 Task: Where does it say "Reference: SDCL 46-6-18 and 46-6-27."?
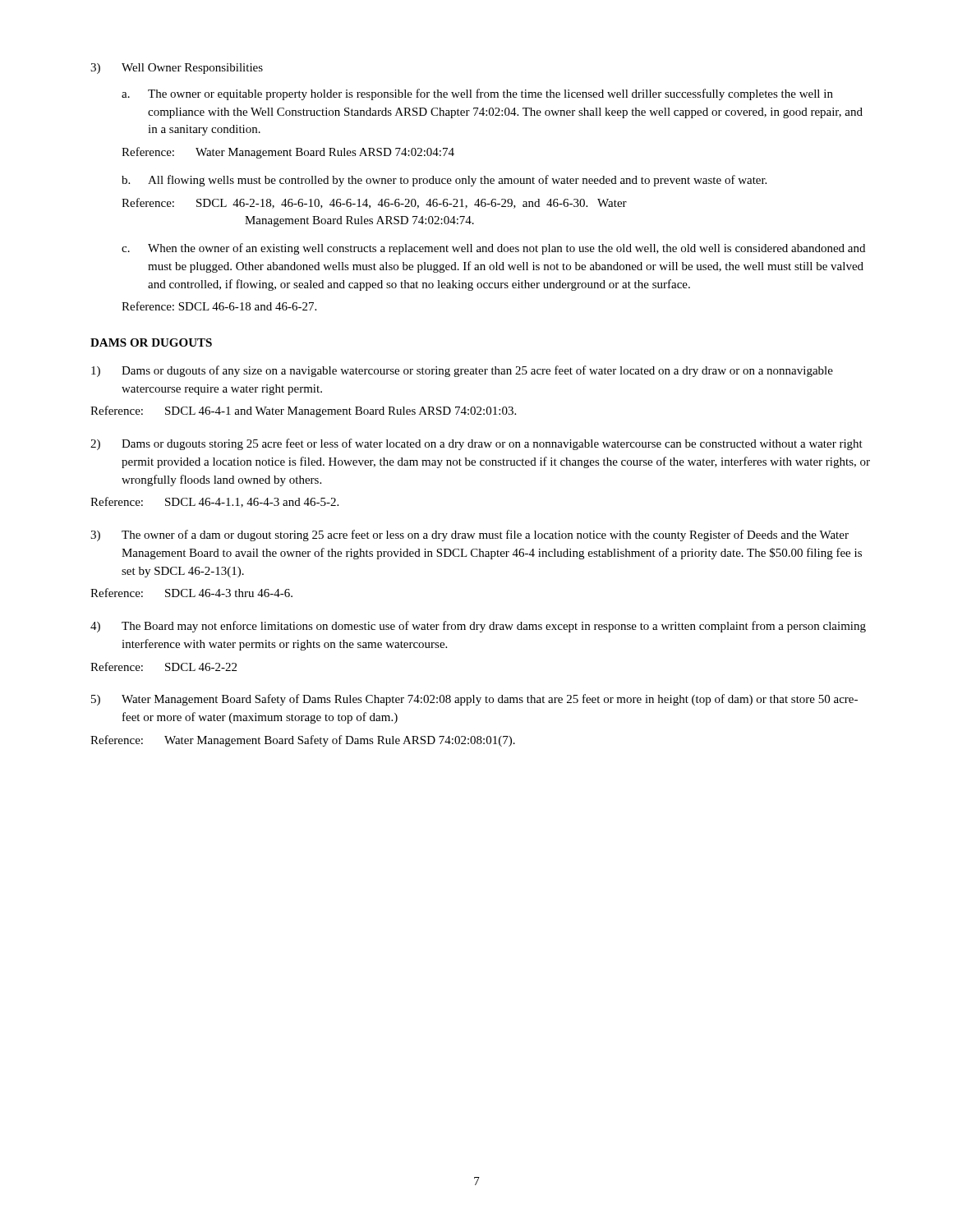tap(219, 307)
